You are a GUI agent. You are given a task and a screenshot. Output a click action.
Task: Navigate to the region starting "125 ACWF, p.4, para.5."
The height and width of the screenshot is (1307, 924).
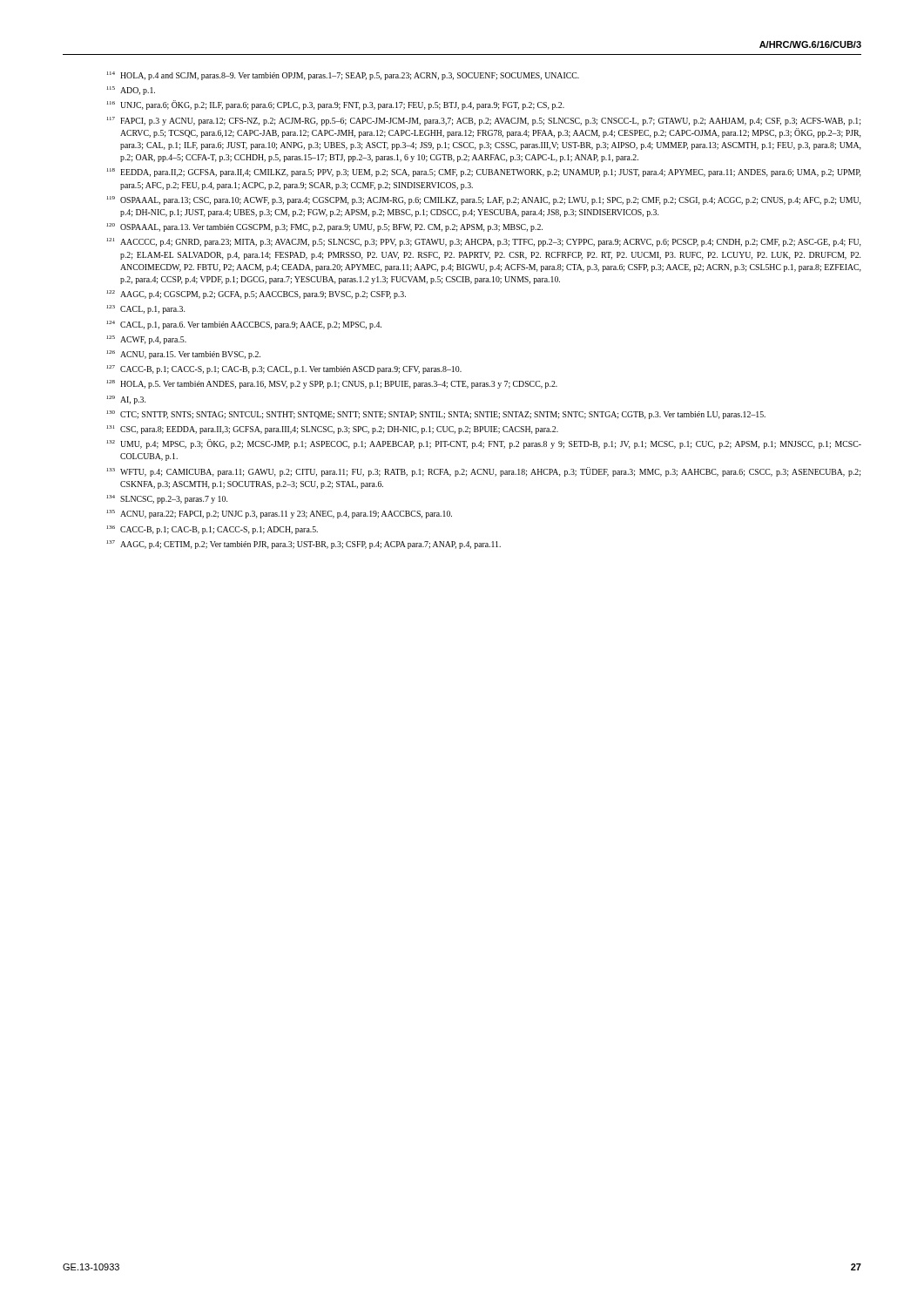[146, 340]
